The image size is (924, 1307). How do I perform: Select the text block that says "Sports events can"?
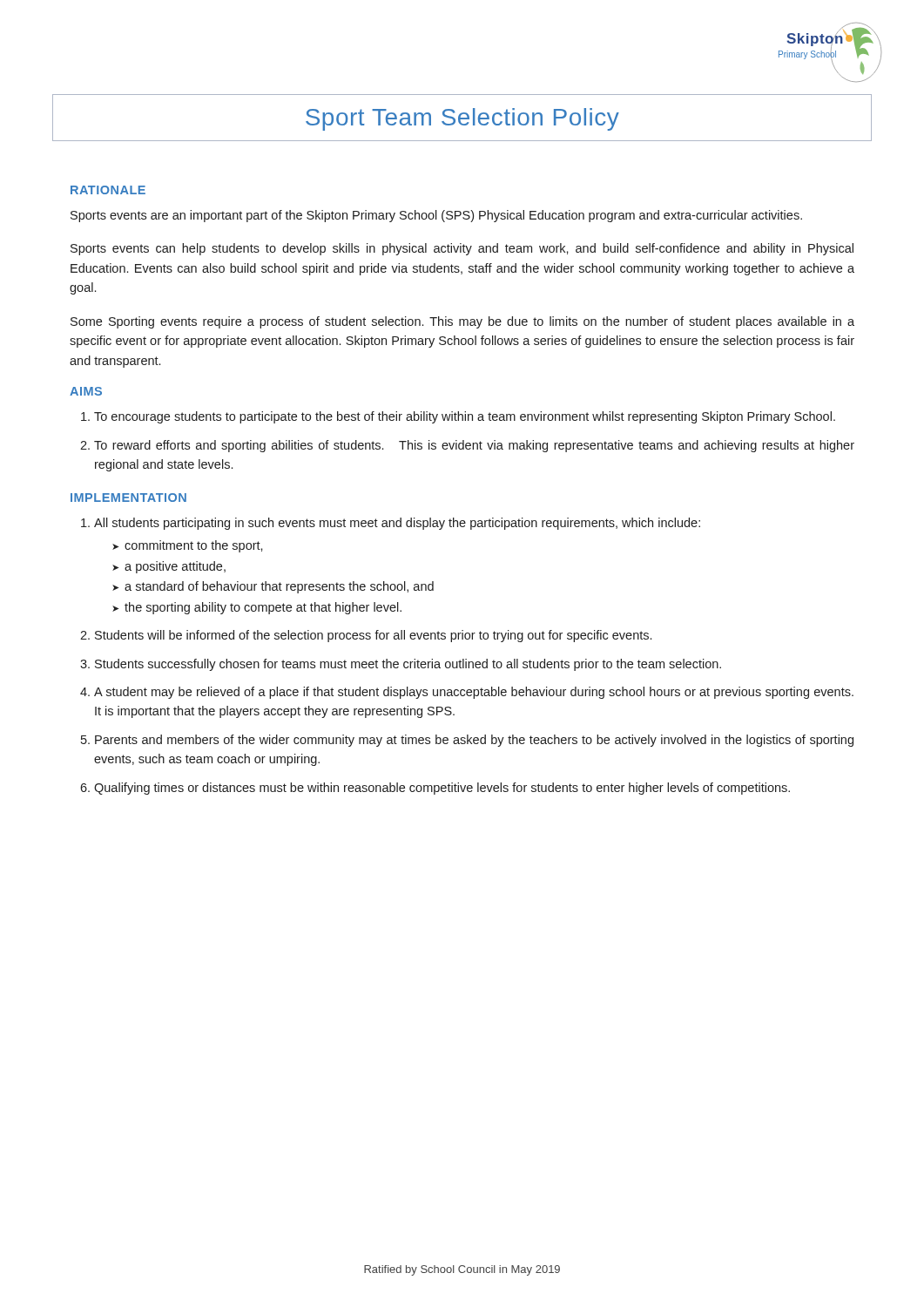click(x=462, y=268)
